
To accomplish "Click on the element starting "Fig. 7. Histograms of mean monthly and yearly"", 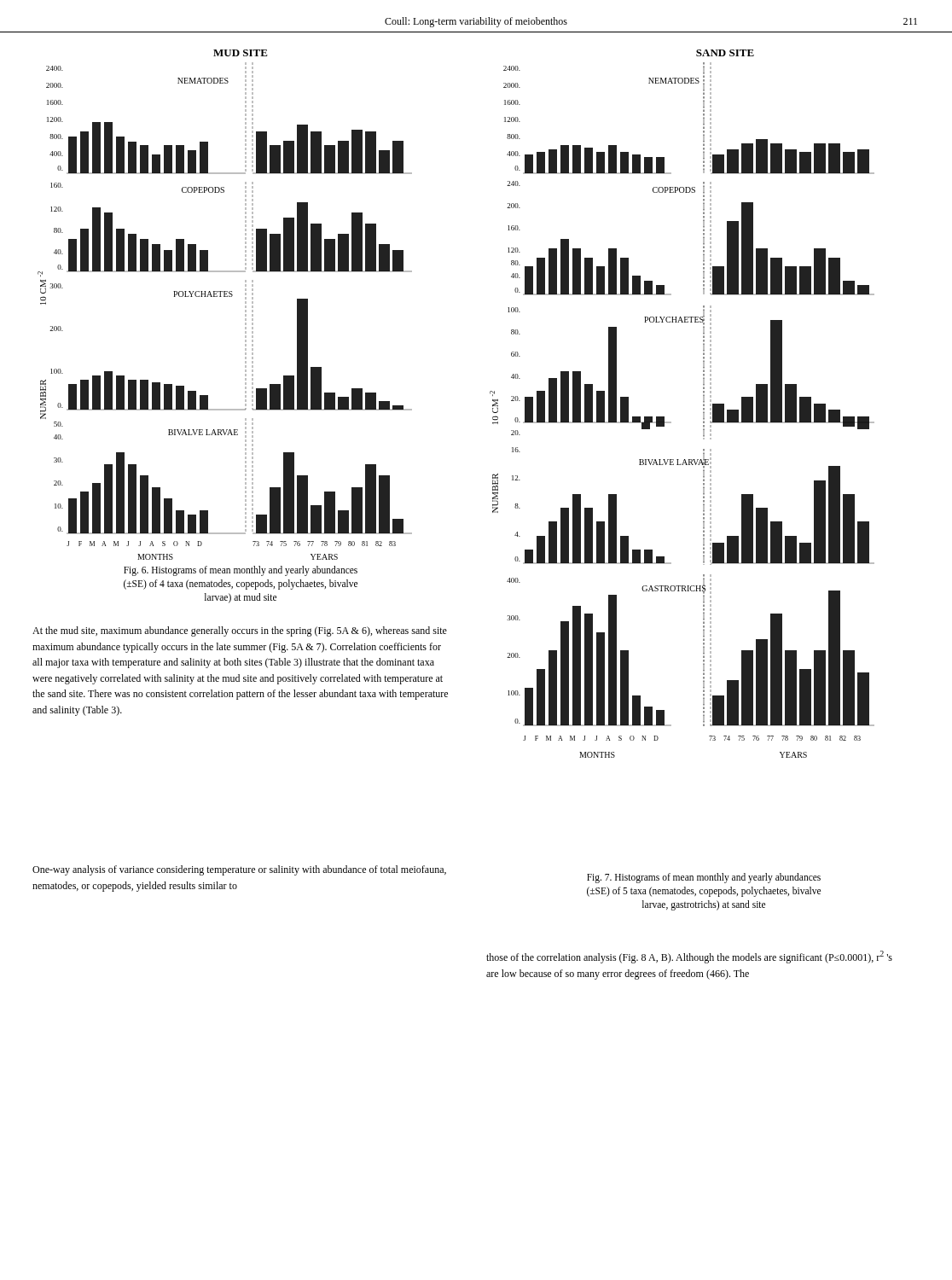I will 704,891.
